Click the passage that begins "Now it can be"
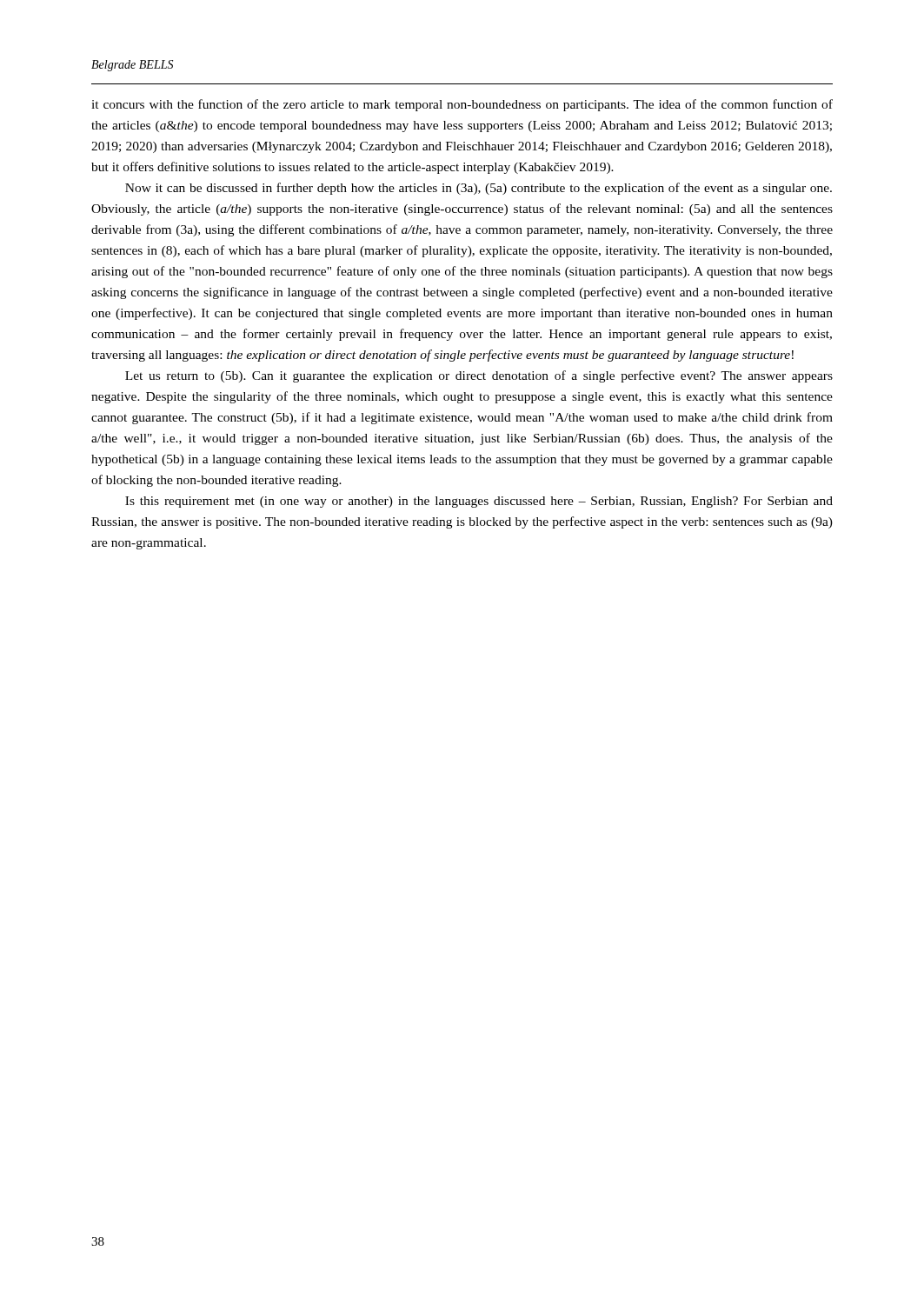 pos(462,271)
